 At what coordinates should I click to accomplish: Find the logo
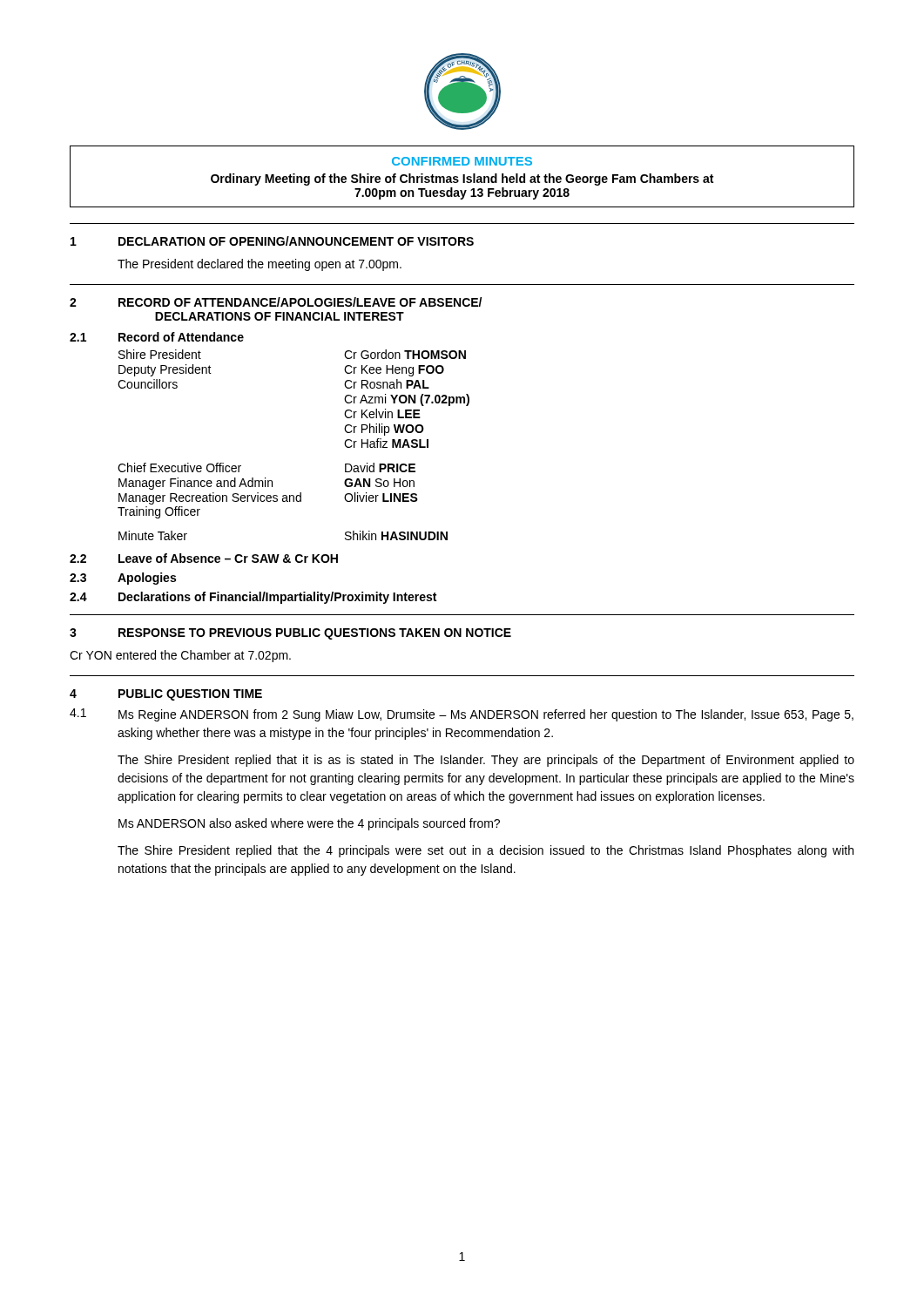(x=462, y=93)
